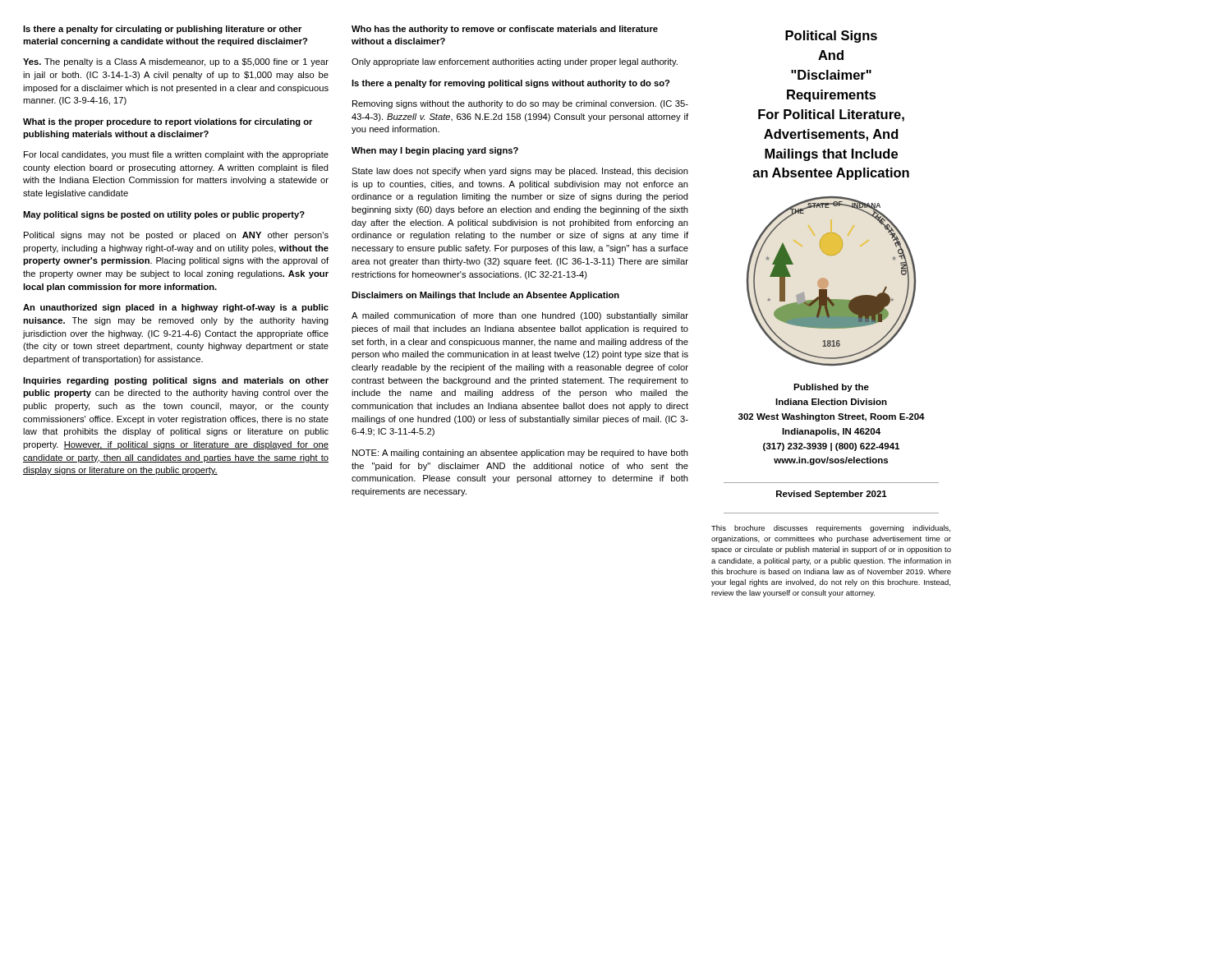Find the text block starting "For local candidates,"
1232x953 pixels.
tap(176, 175)
